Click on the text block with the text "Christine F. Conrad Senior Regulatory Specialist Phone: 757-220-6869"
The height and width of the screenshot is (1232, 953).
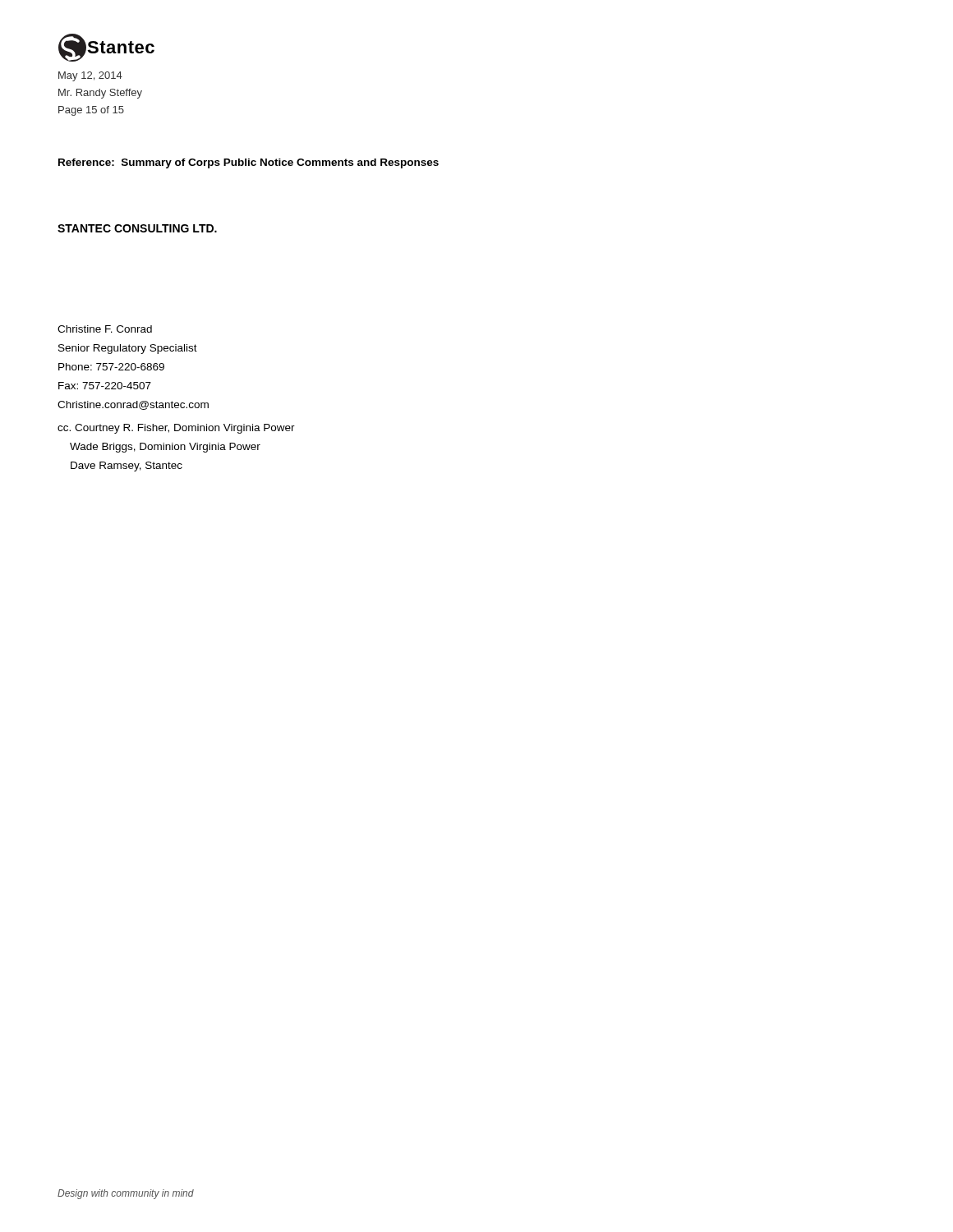[x=133, y=367]
